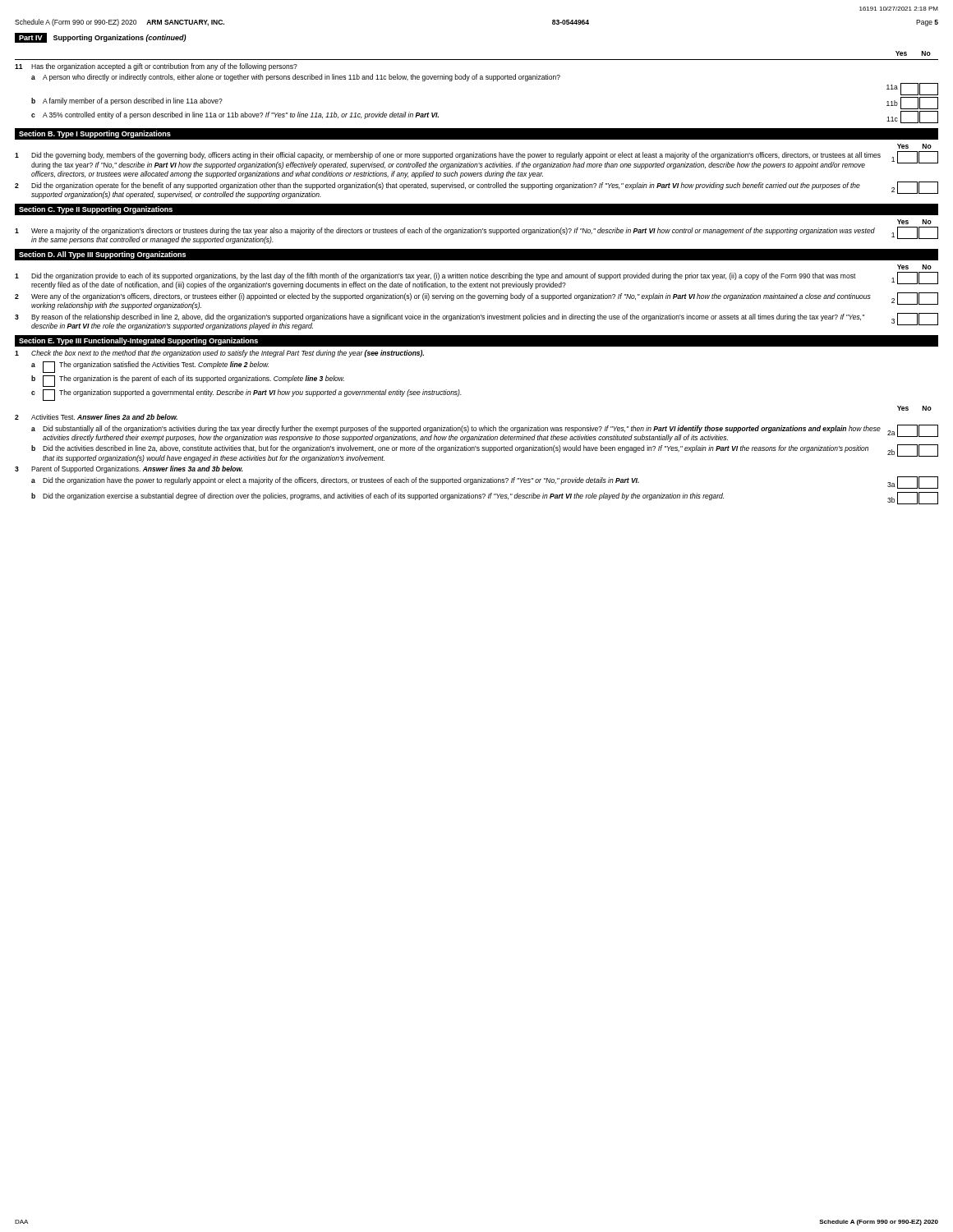The width and height of the screenshot is (953, 1232).
Task: Locate the block of text that opens with "b Did the activities described in line"
Action: 485,454
